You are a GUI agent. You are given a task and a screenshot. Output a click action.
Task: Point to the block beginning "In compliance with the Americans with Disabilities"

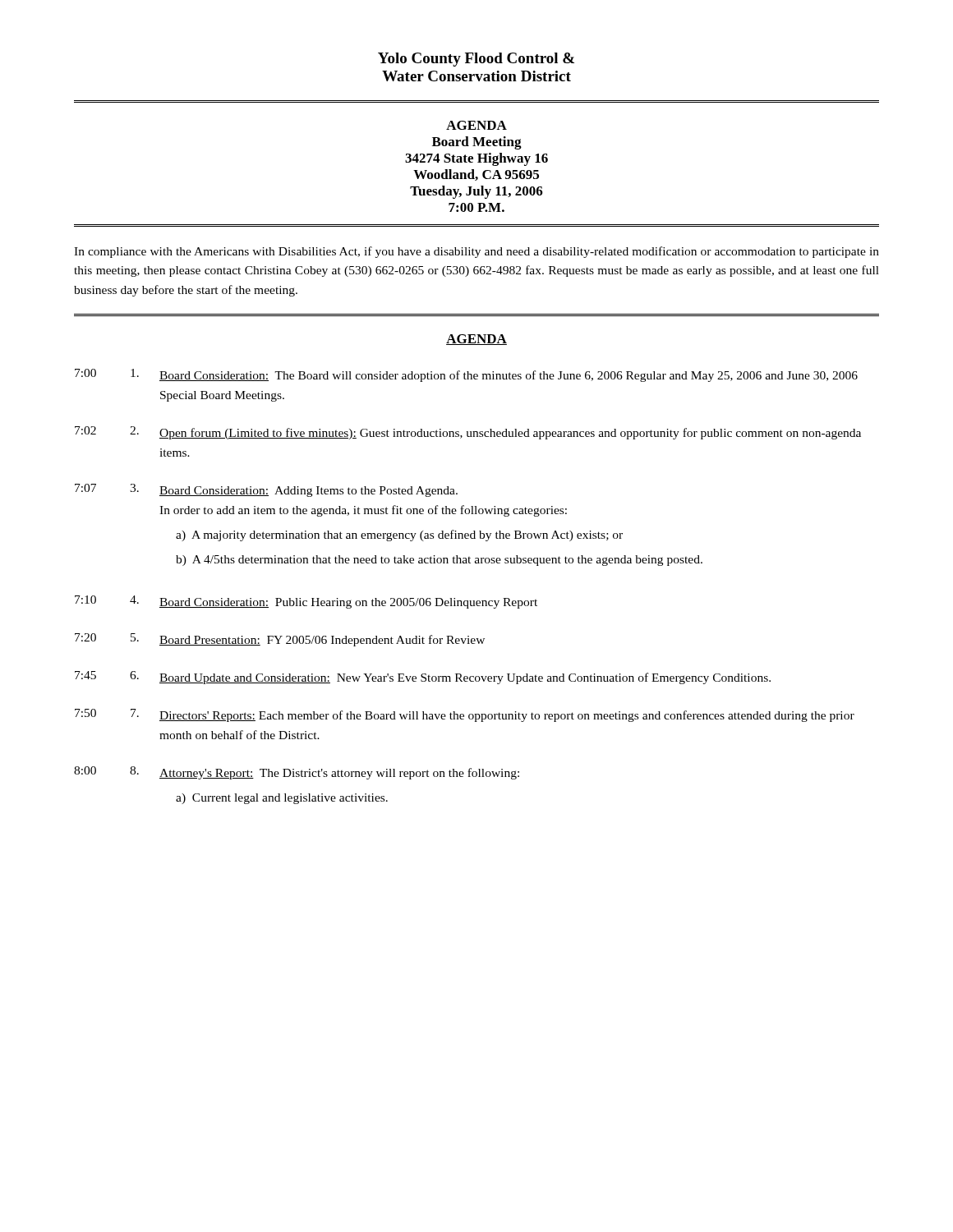click(476, 270)
